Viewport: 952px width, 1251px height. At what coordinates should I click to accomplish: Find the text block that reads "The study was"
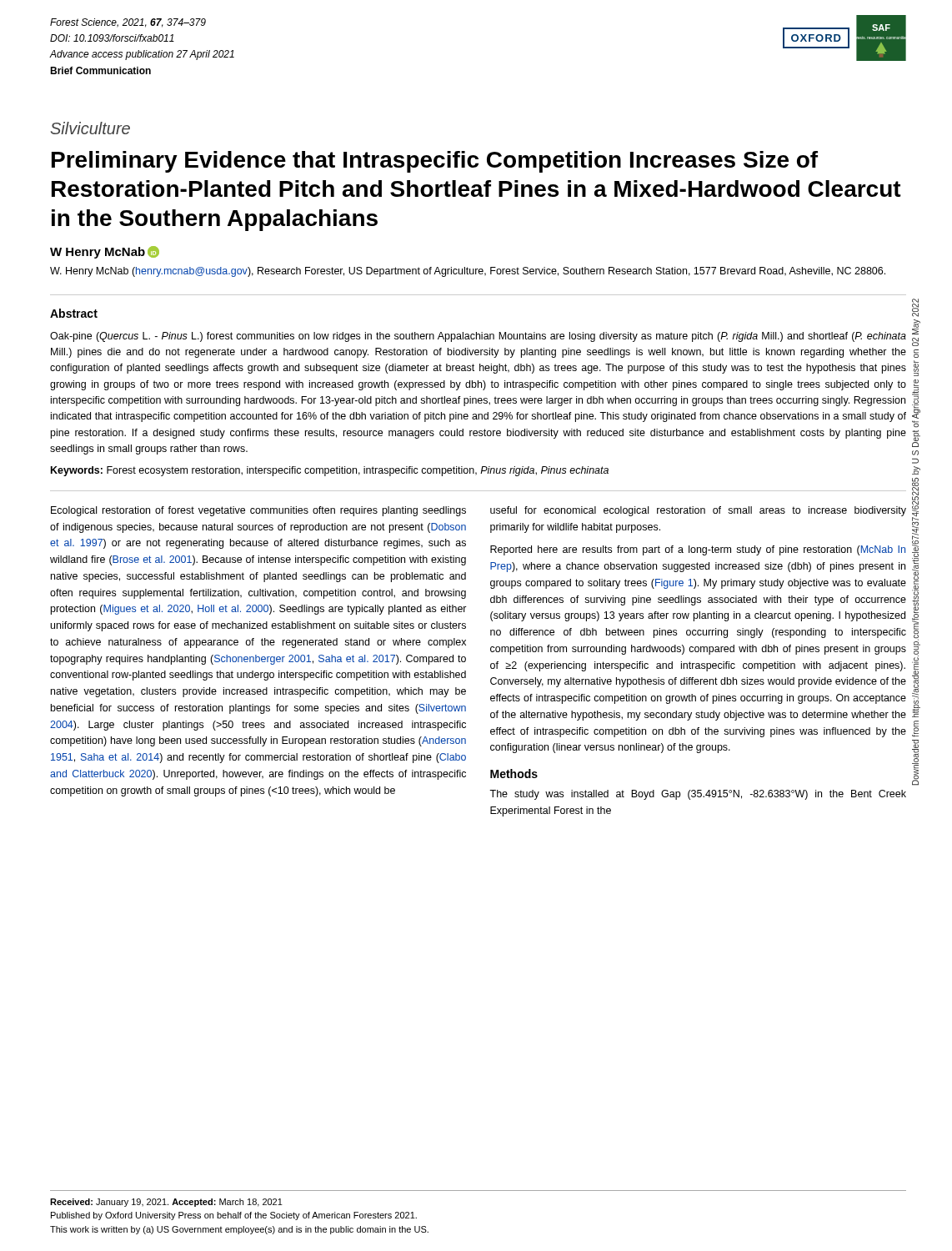(x=698, y=803)
